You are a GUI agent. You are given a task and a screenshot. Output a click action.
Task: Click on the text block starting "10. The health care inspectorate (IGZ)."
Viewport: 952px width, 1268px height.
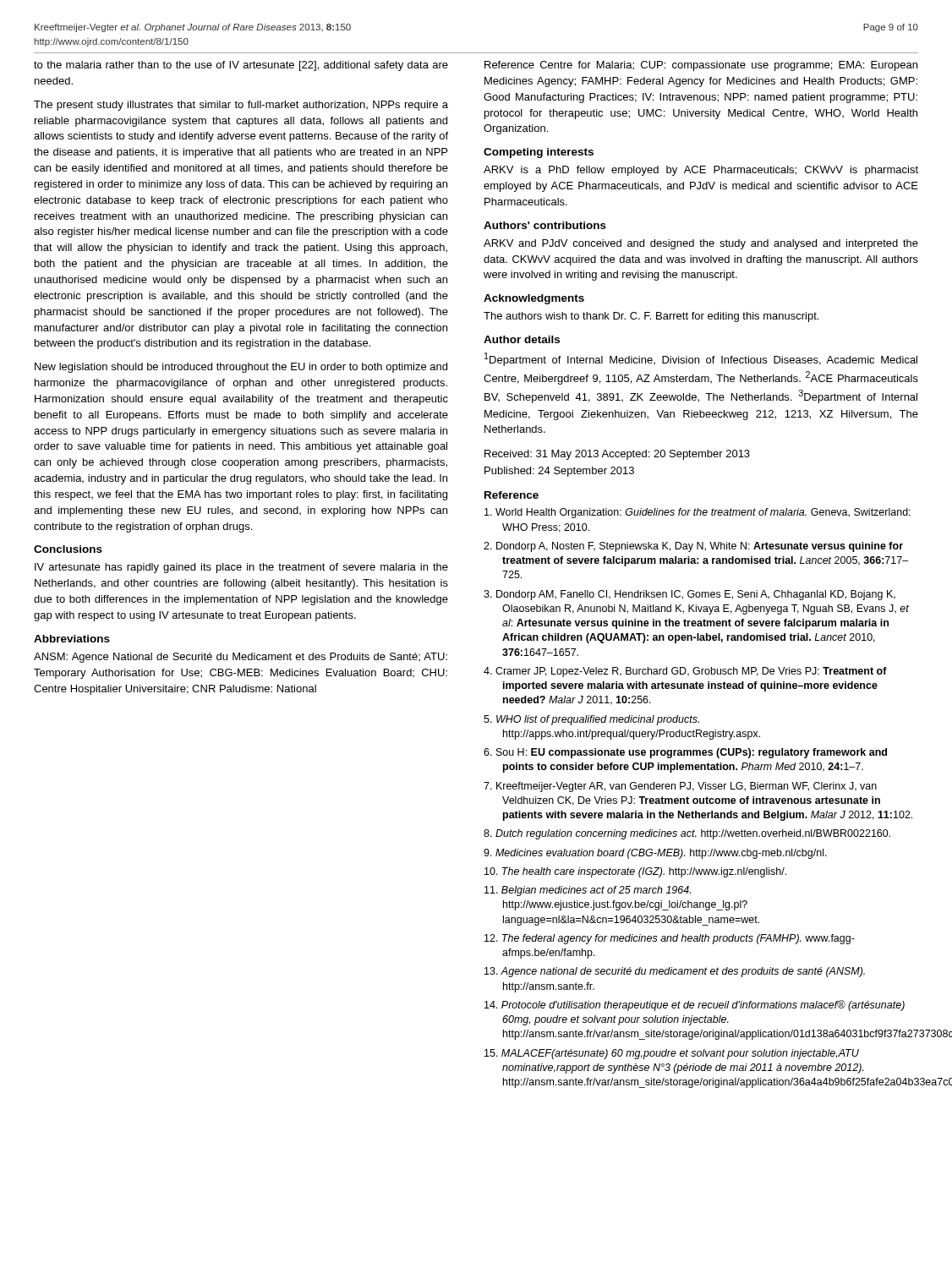[635, 871]
